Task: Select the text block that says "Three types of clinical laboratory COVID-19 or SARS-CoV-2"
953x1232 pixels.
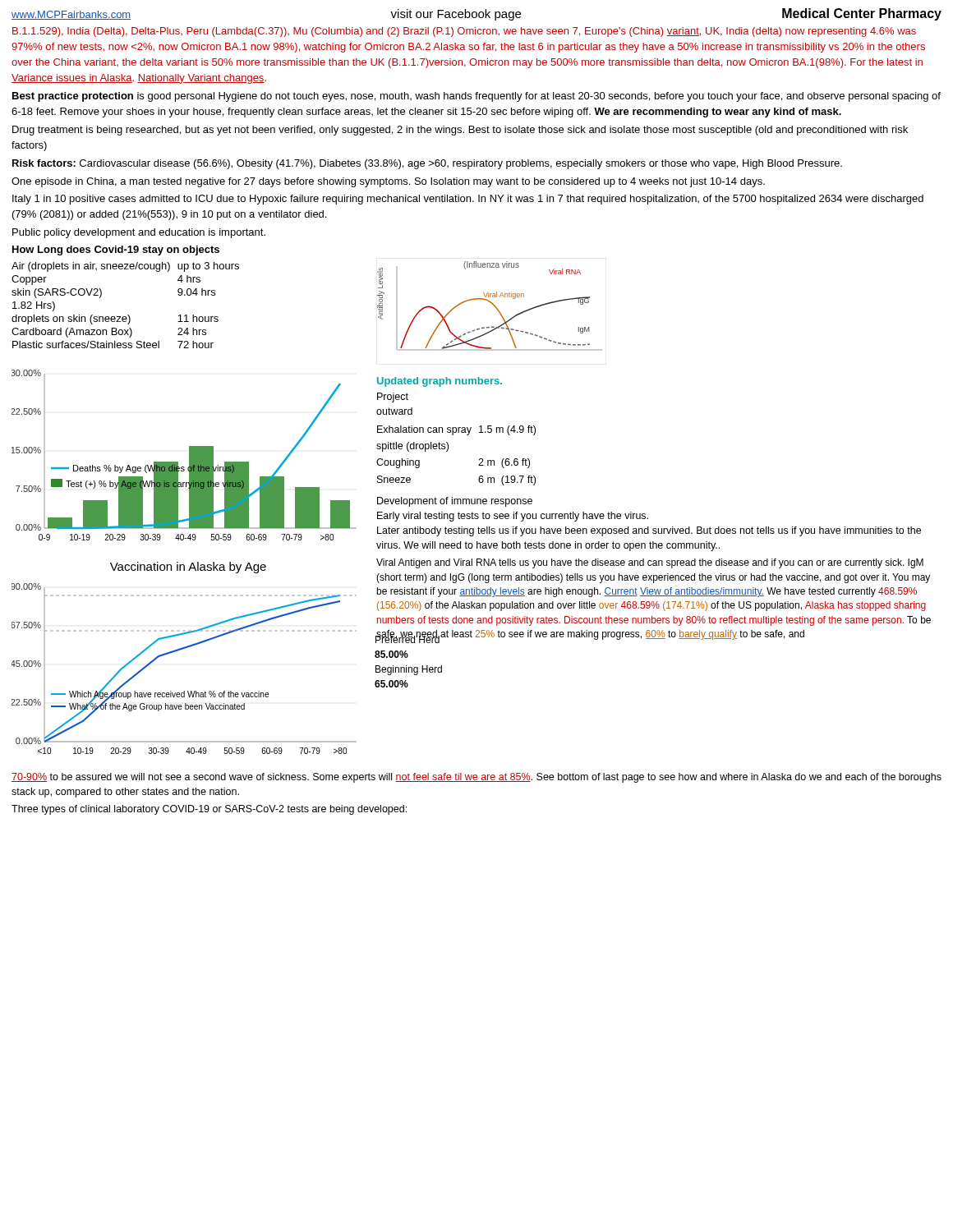Action: coord(210,809)
